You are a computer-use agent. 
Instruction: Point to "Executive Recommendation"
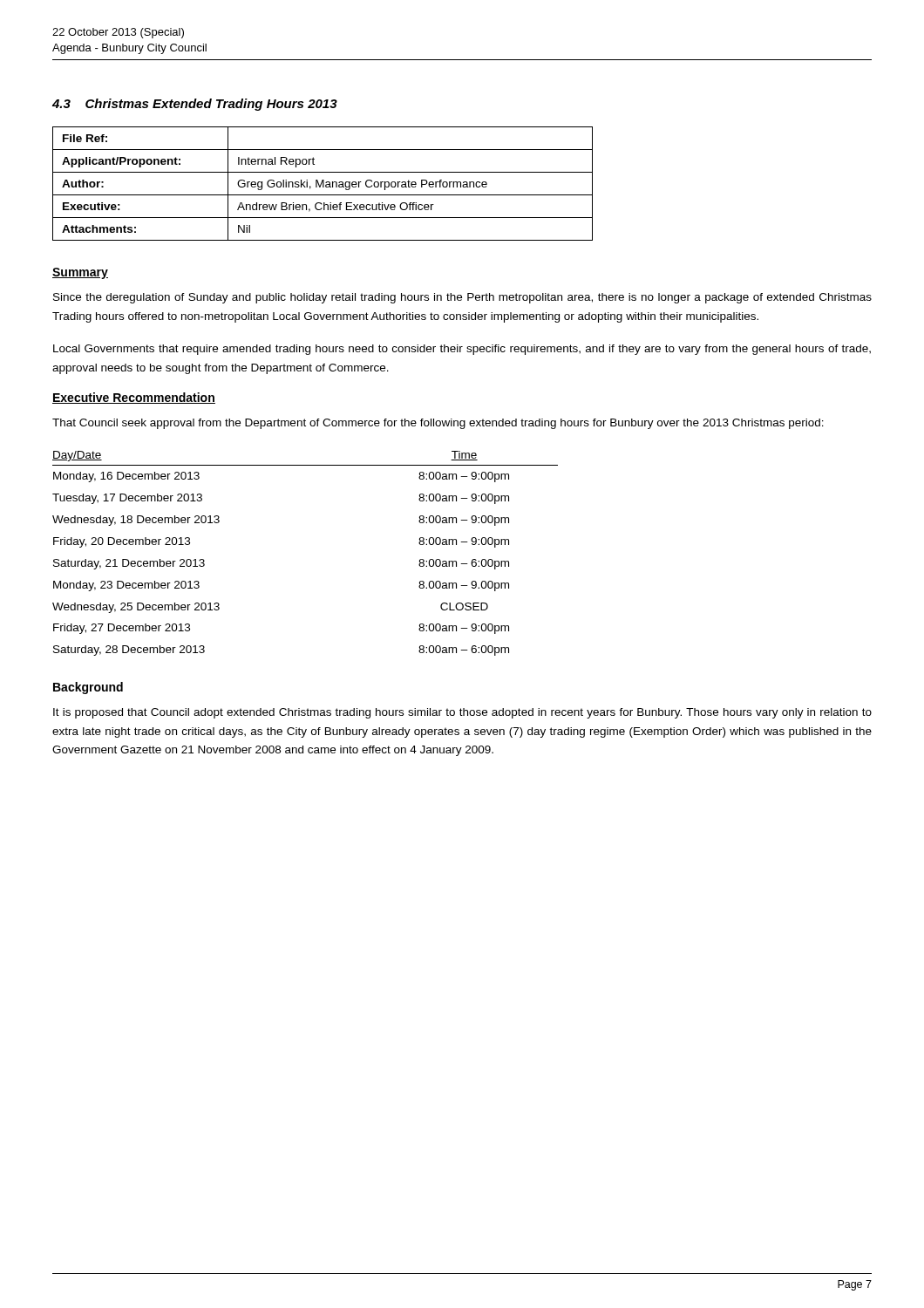pos(134,398)
